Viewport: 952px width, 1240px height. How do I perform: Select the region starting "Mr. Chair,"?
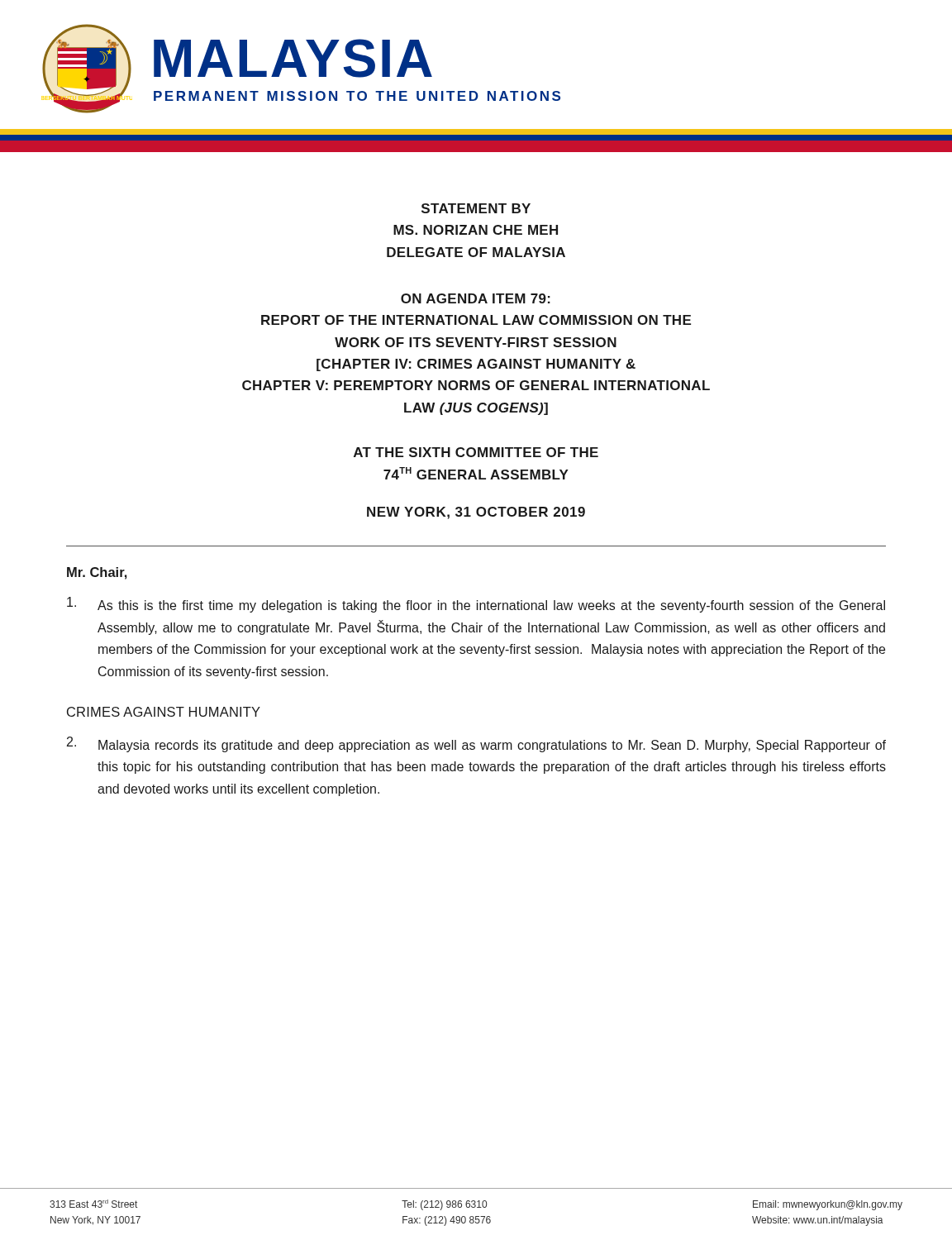(x=97, y=572)
